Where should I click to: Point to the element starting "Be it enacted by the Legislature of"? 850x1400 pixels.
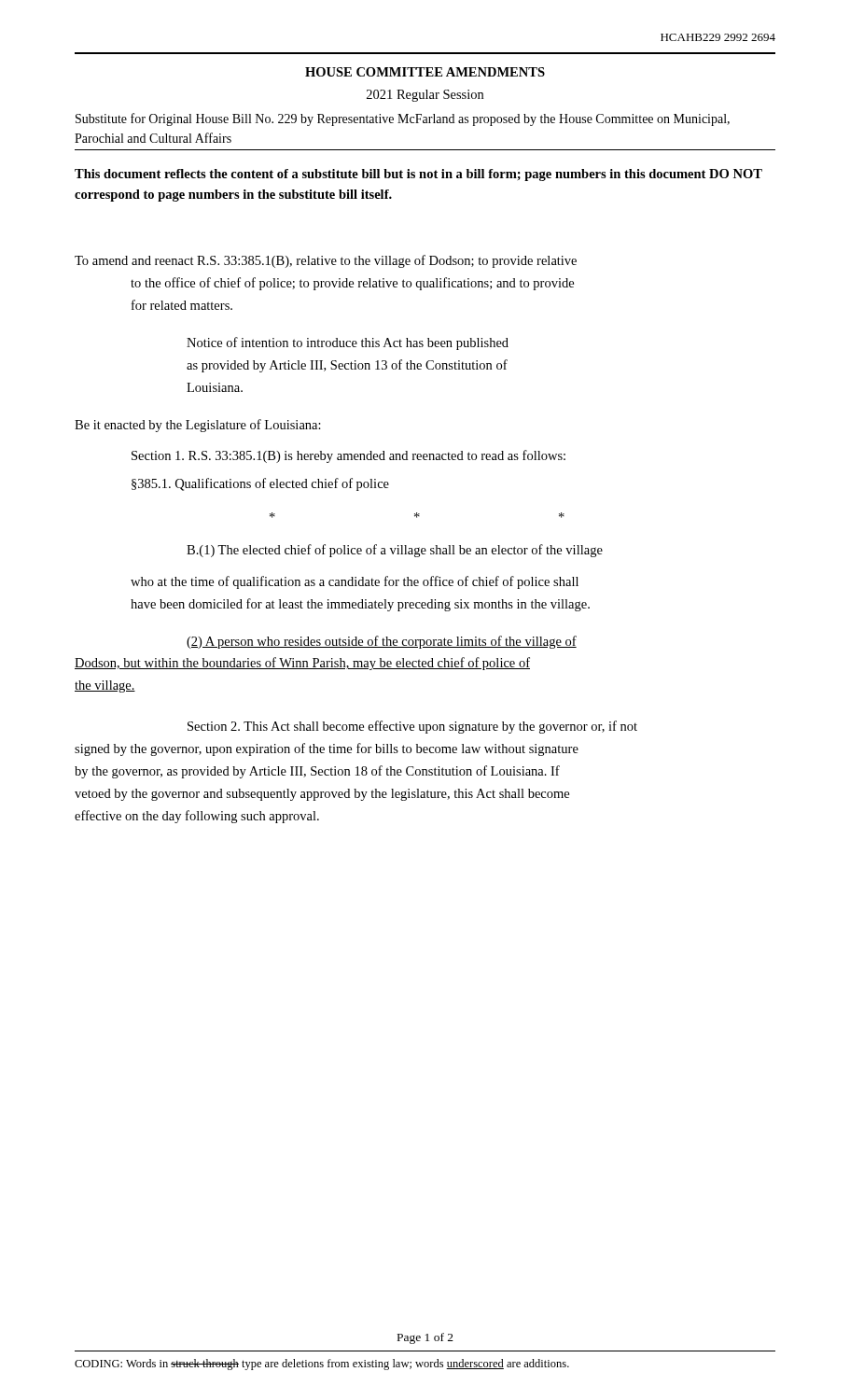[x=198, y=426]
